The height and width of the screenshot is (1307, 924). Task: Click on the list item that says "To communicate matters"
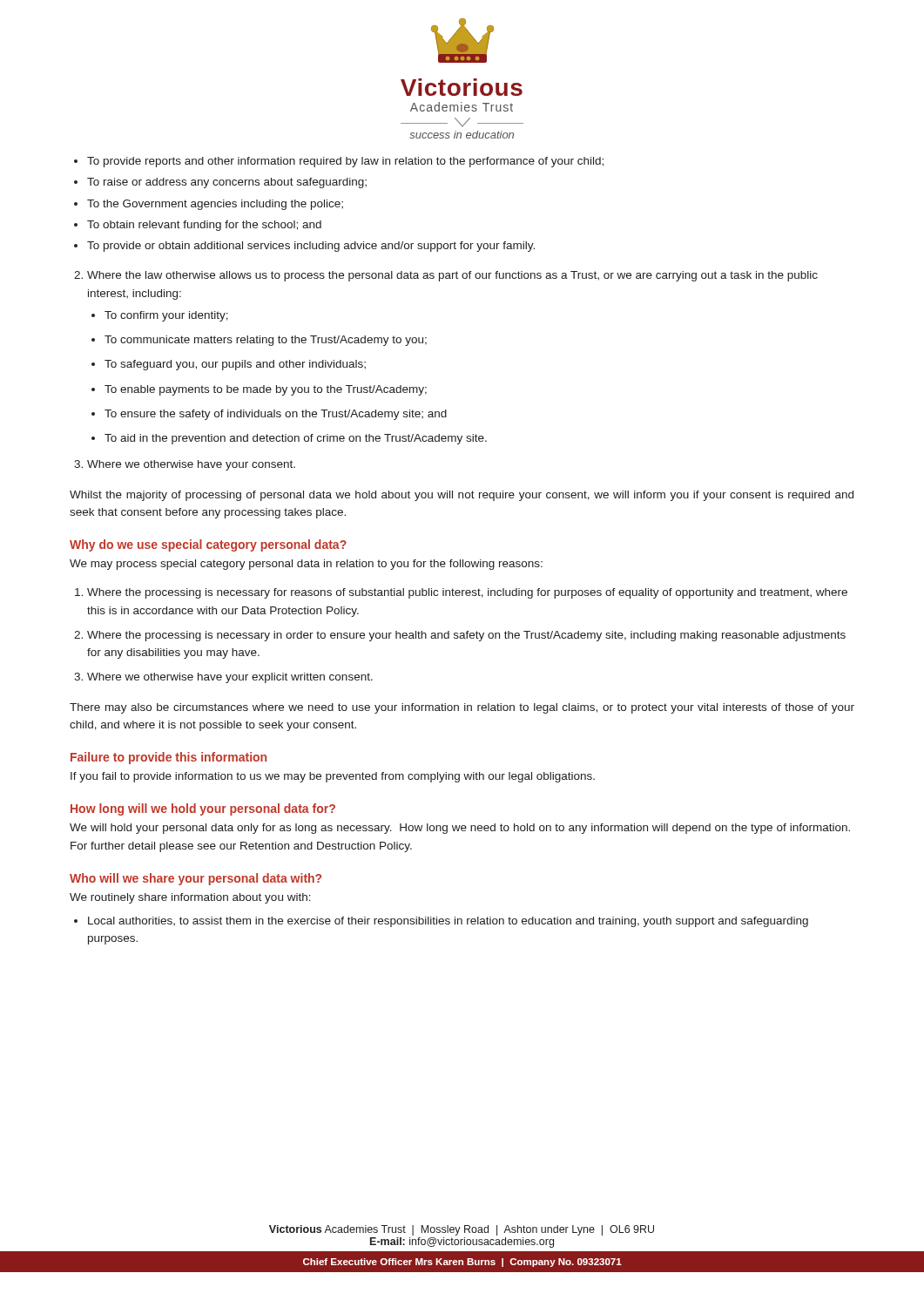[x=266, y=339]
